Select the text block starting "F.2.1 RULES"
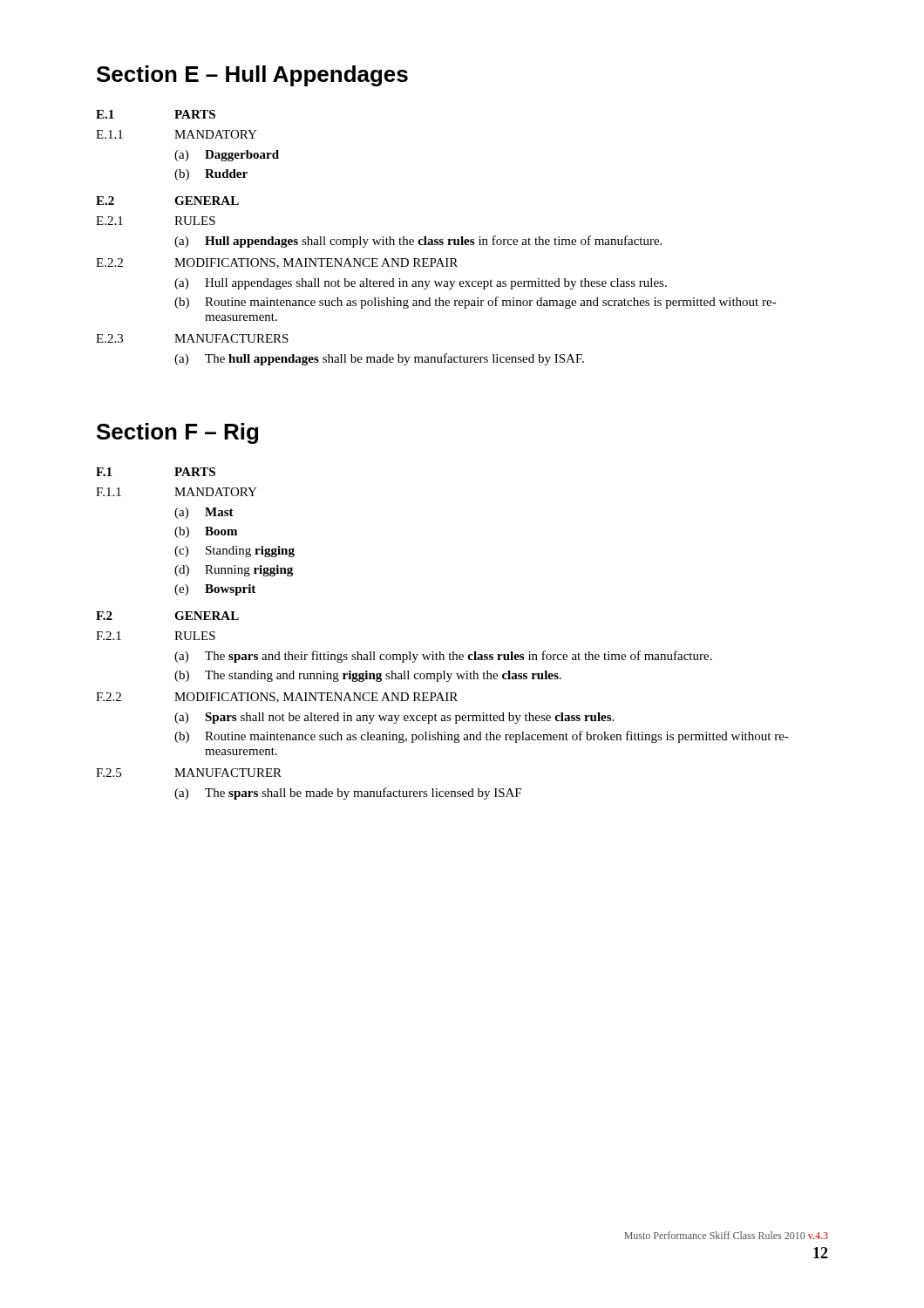924x1308 pixels. click(x=109, y=635)
